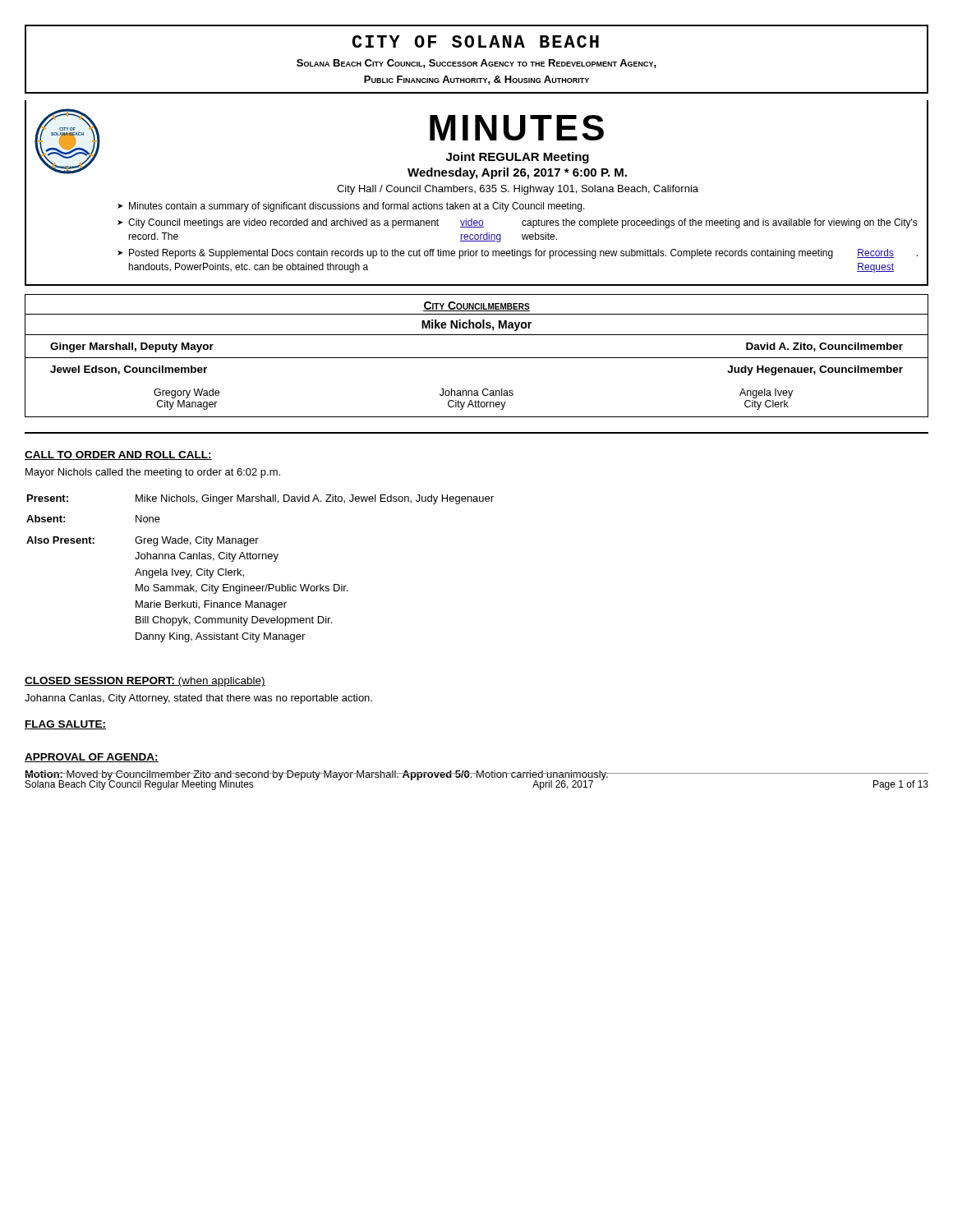
Task: Find the text block that says "Also Present: Greg Wade, City Manager"
Action: pyautogui.click(x=143, y=541)
